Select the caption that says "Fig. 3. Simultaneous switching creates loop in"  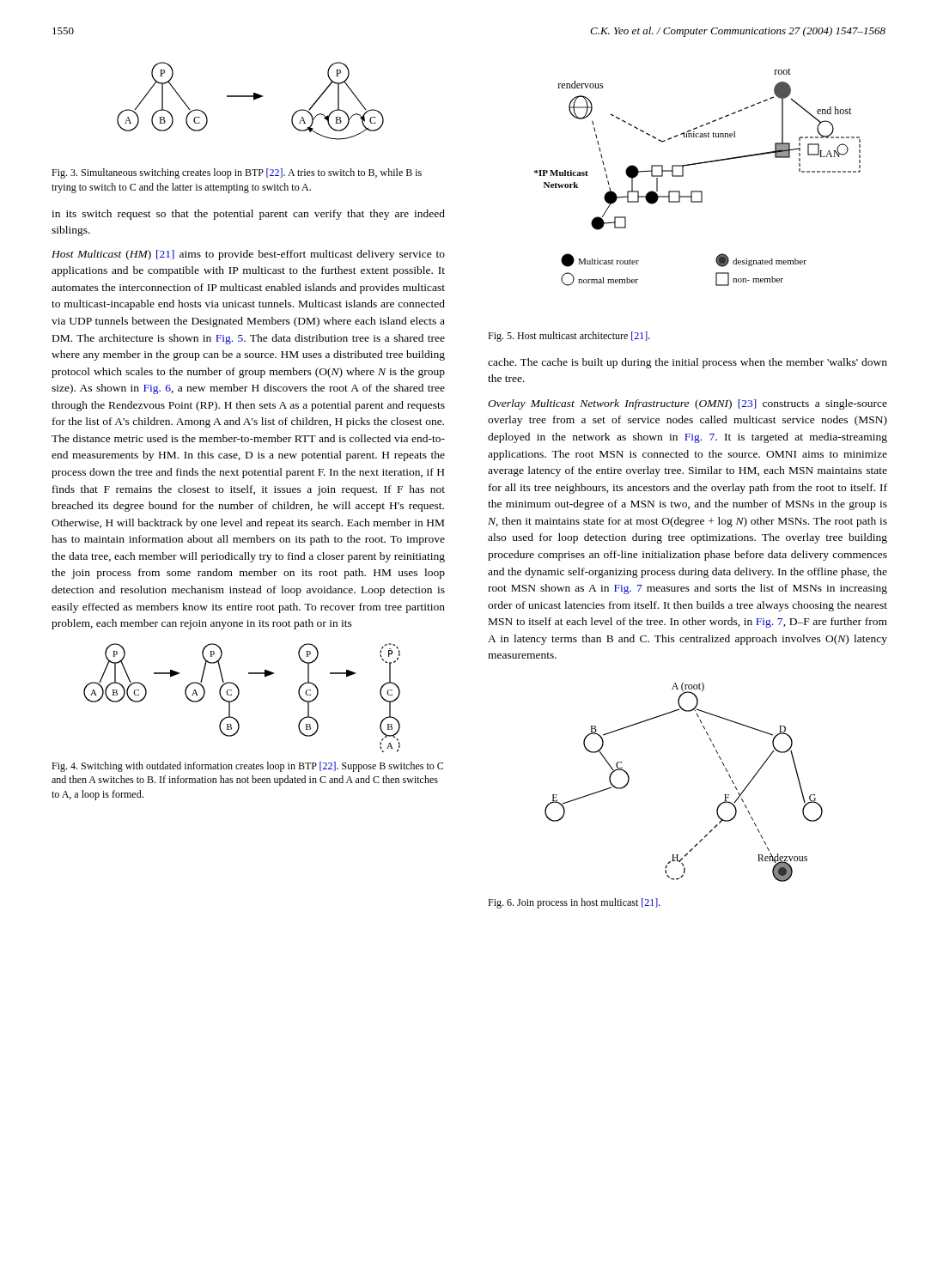[x=237, y=180]
